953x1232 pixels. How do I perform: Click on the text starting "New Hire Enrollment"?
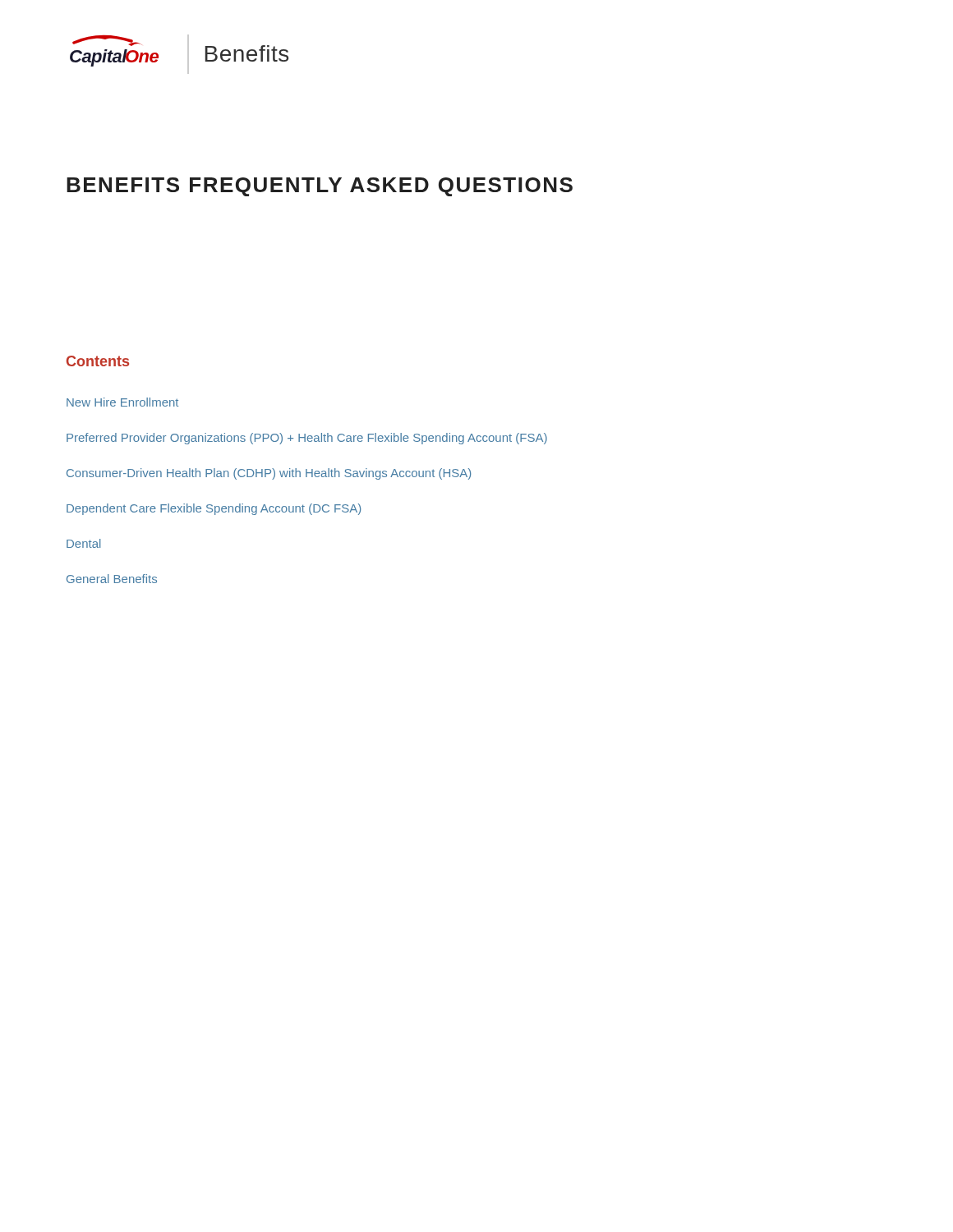pyautogui.click(x=122, y=402)
